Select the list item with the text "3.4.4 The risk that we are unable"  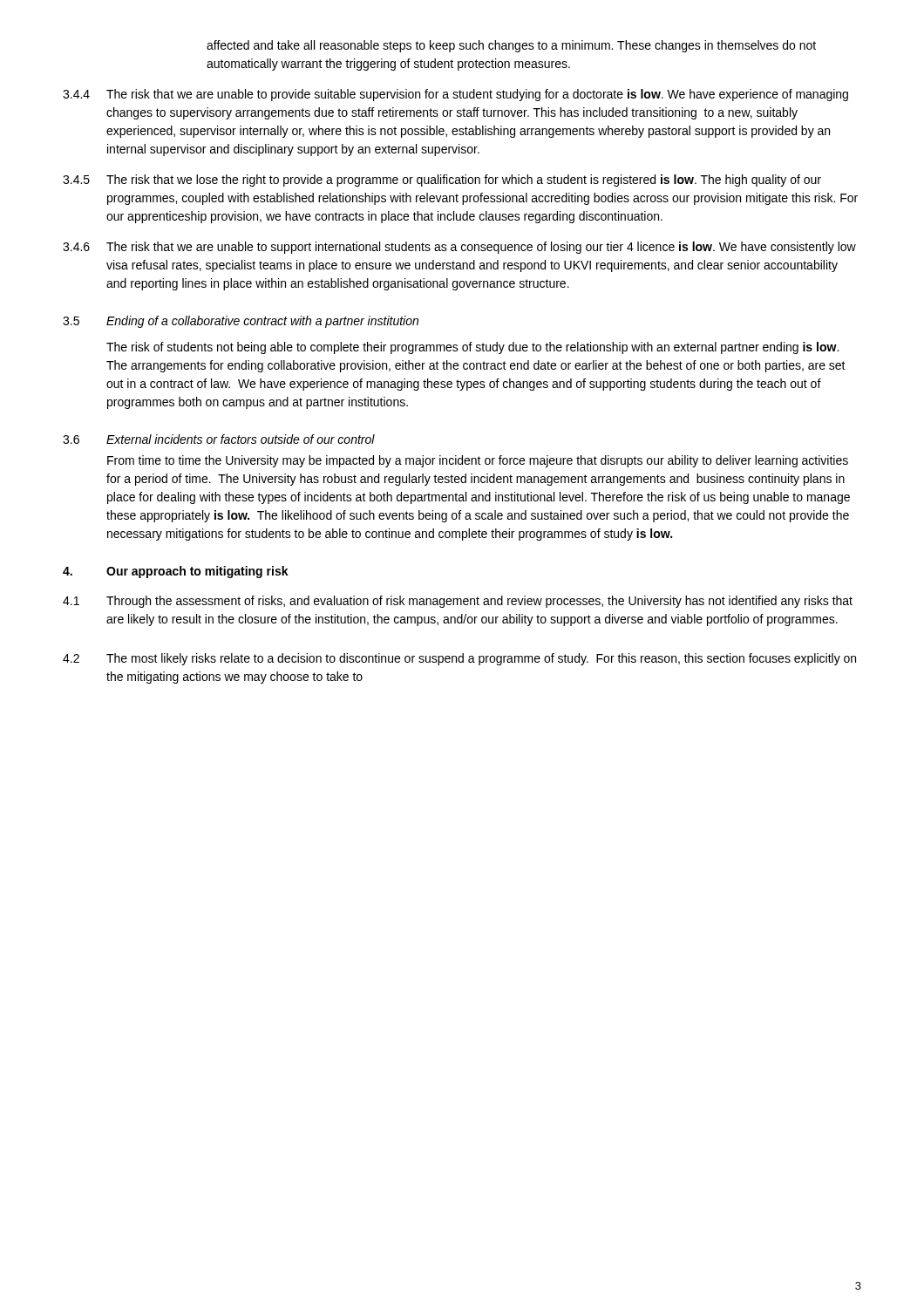pos(462,122)
